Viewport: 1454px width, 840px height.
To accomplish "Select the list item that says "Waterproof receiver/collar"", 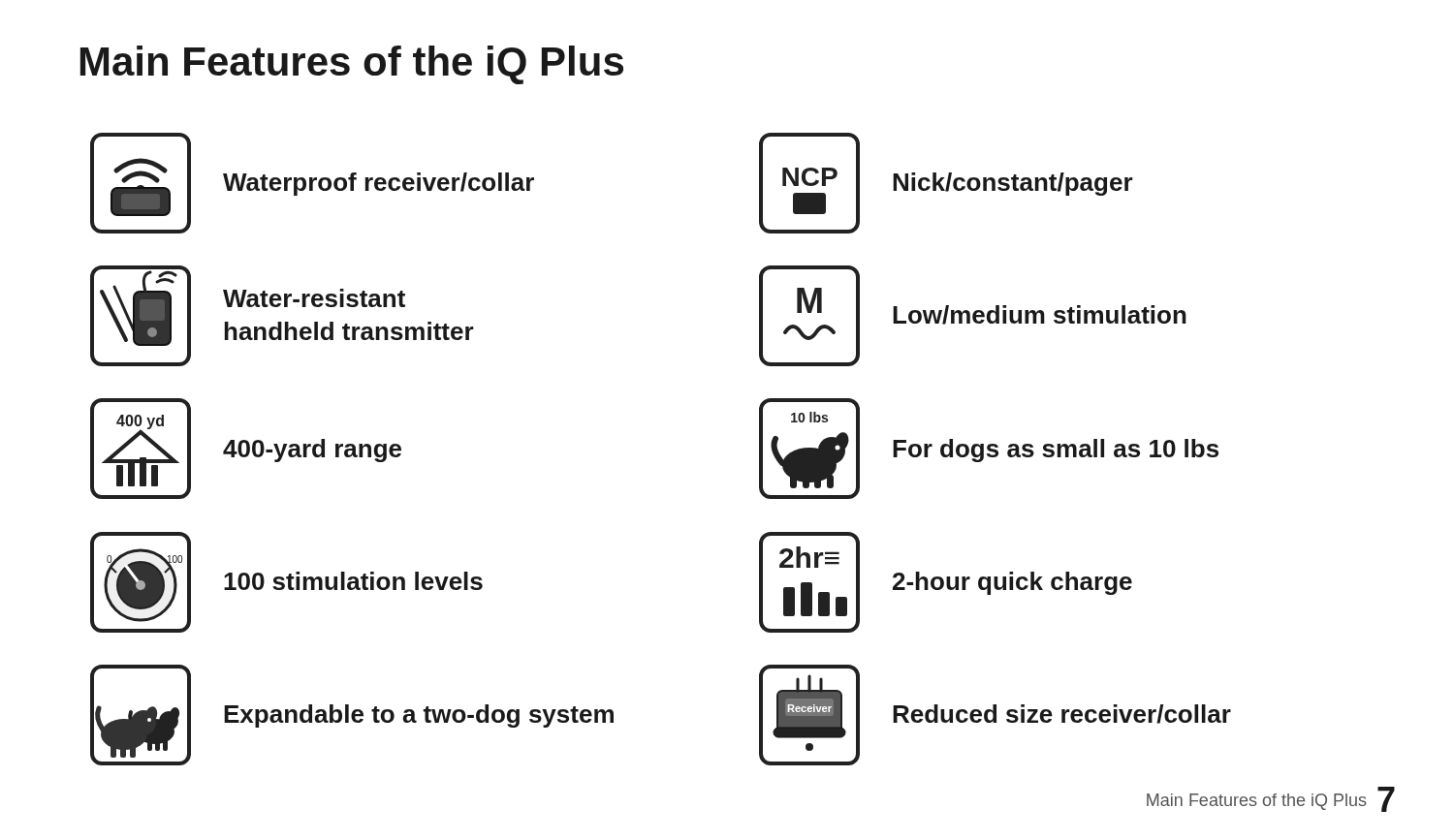I will click(x=311, y=183).
